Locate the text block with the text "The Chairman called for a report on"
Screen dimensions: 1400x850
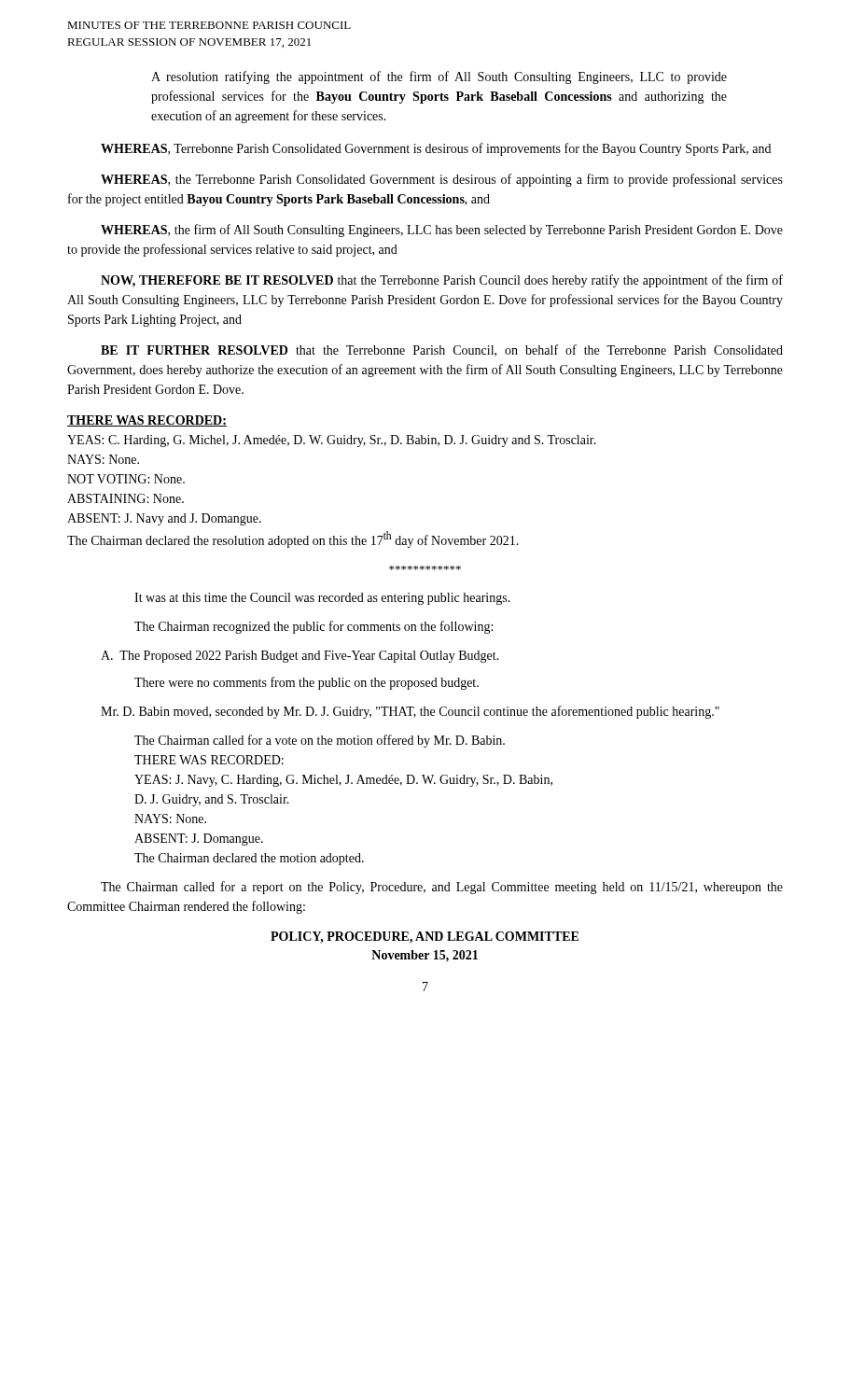[x=425, y=897]
